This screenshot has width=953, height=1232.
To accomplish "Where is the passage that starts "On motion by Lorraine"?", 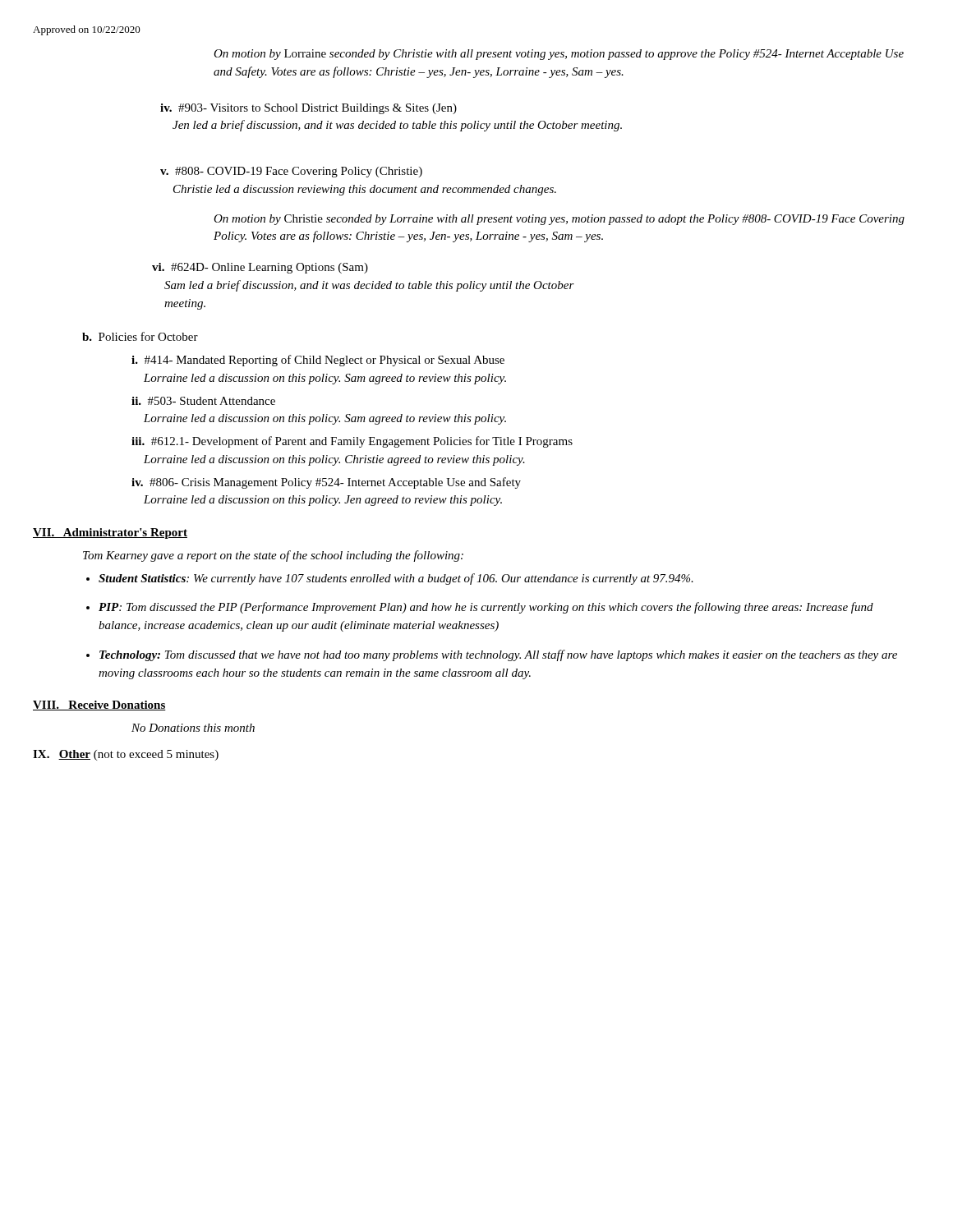I will click(x=561, y=63).
